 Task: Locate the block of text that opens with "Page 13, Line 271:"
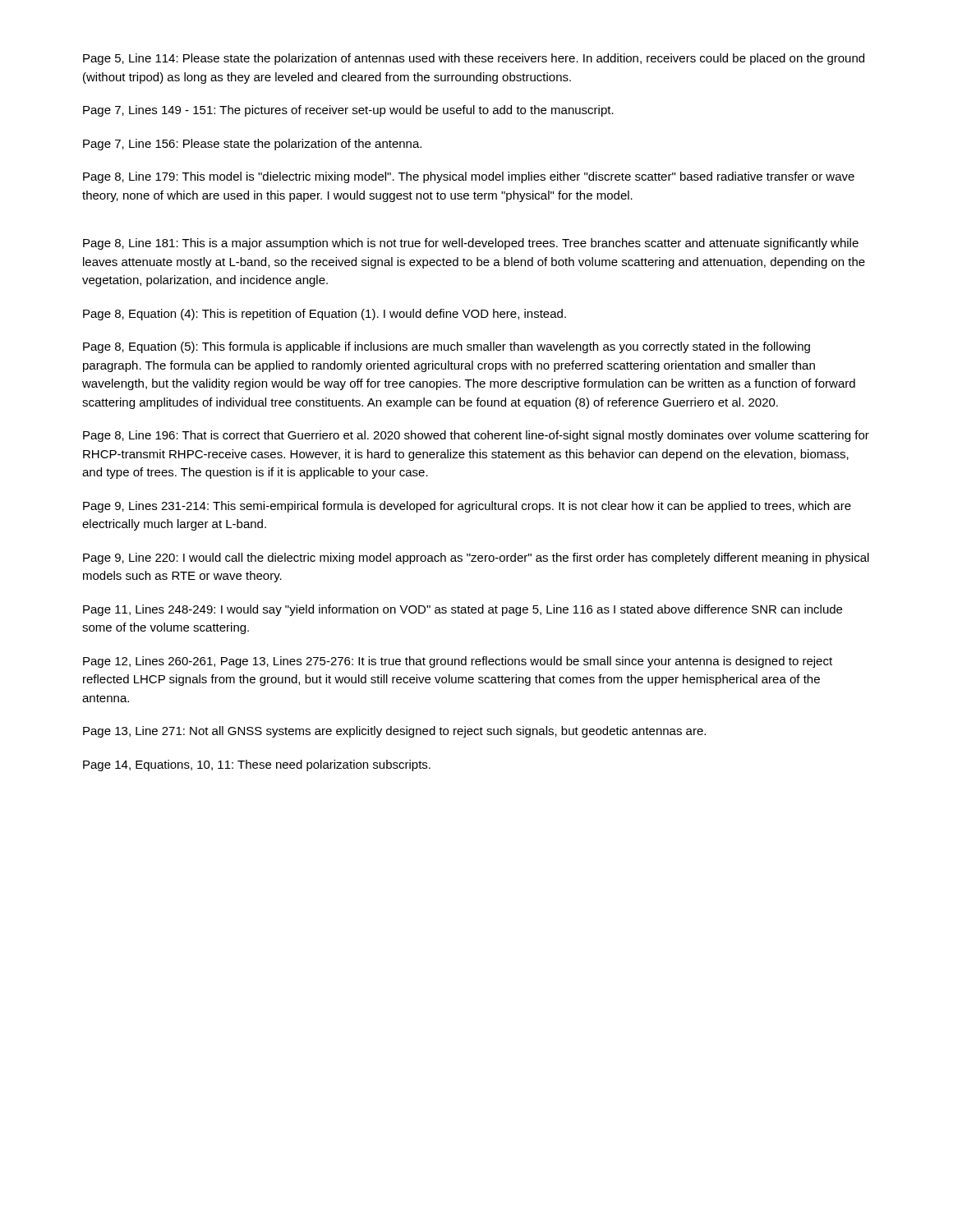click(x=395, y=731)
